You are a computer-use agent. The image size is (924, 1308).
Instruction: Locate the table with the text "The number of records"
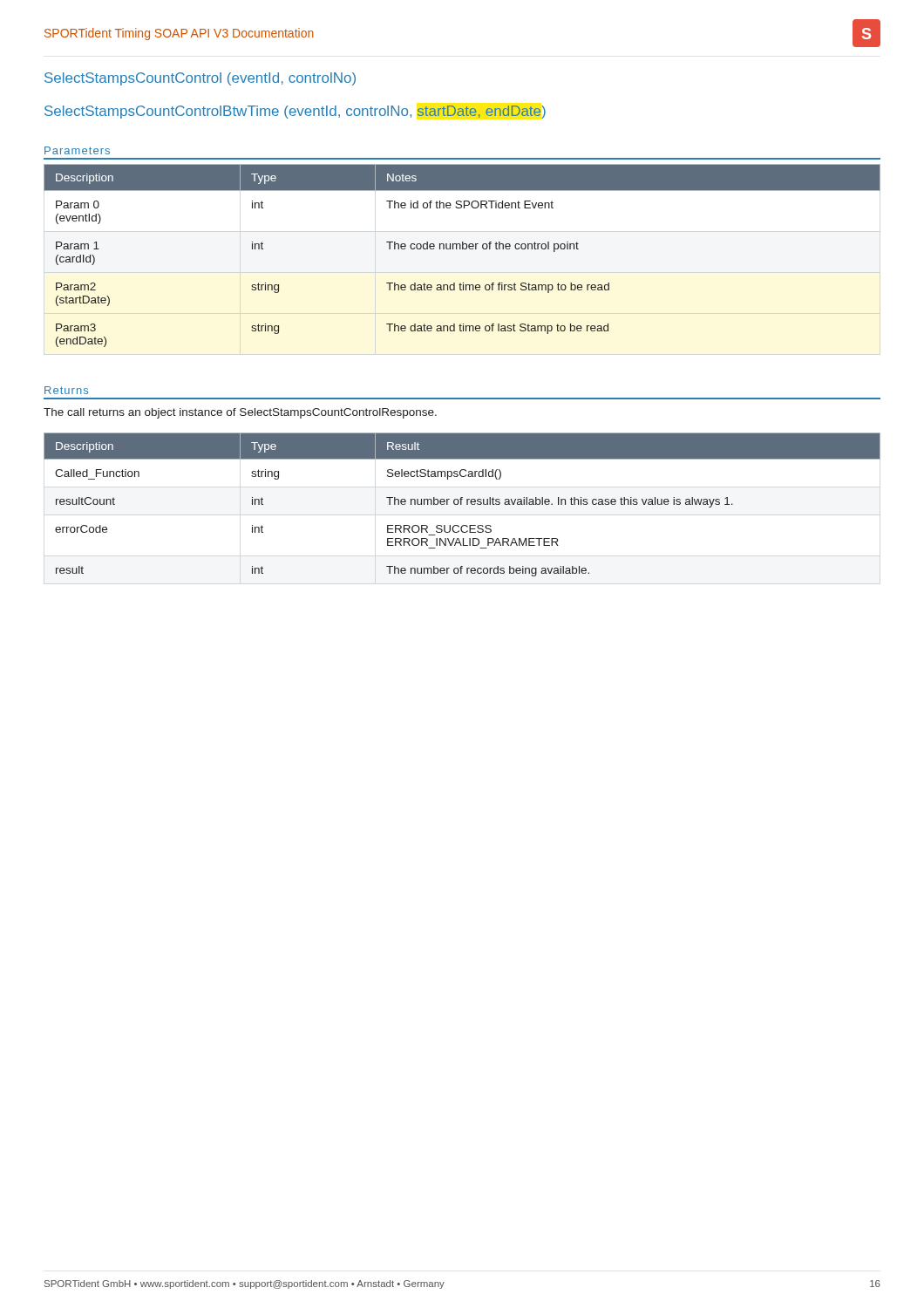[462, 508]
